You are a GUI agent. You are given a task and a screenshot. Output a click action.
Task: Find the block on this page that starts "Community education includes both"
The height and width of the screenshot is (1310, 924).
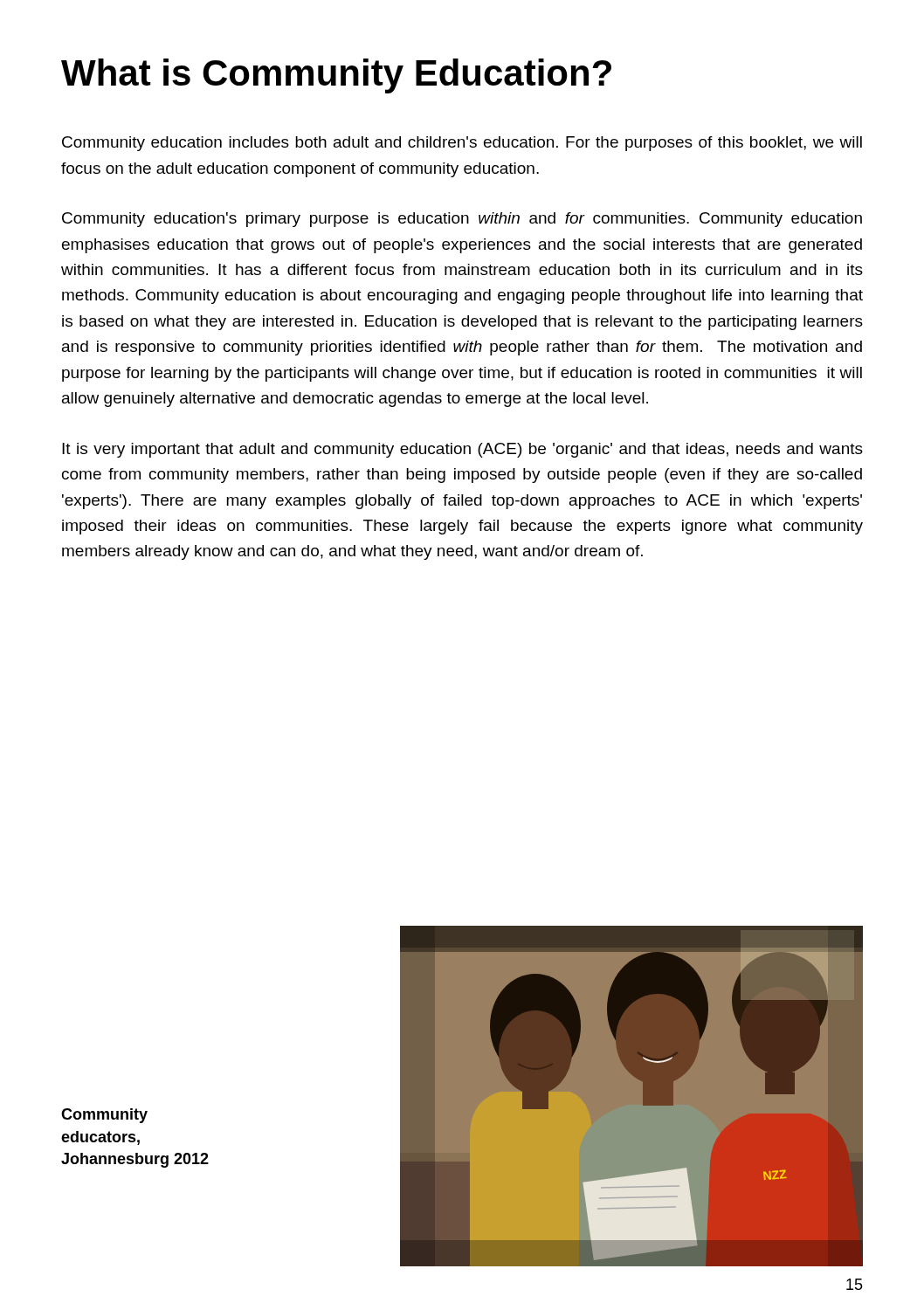click(x=462, y=155)
